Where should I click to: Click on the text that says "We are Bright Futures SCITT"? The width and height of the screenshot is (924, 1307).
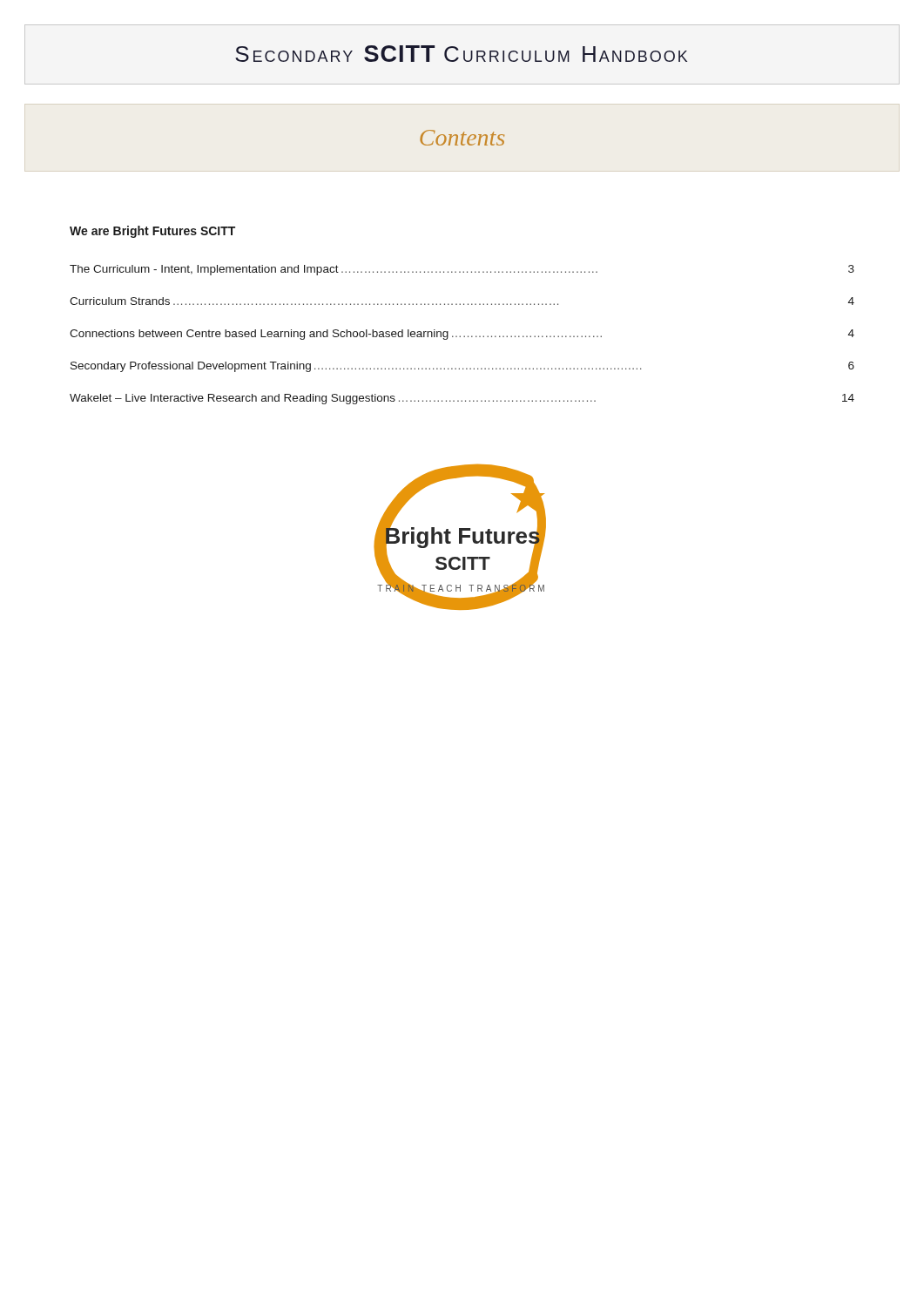(153, 231)
